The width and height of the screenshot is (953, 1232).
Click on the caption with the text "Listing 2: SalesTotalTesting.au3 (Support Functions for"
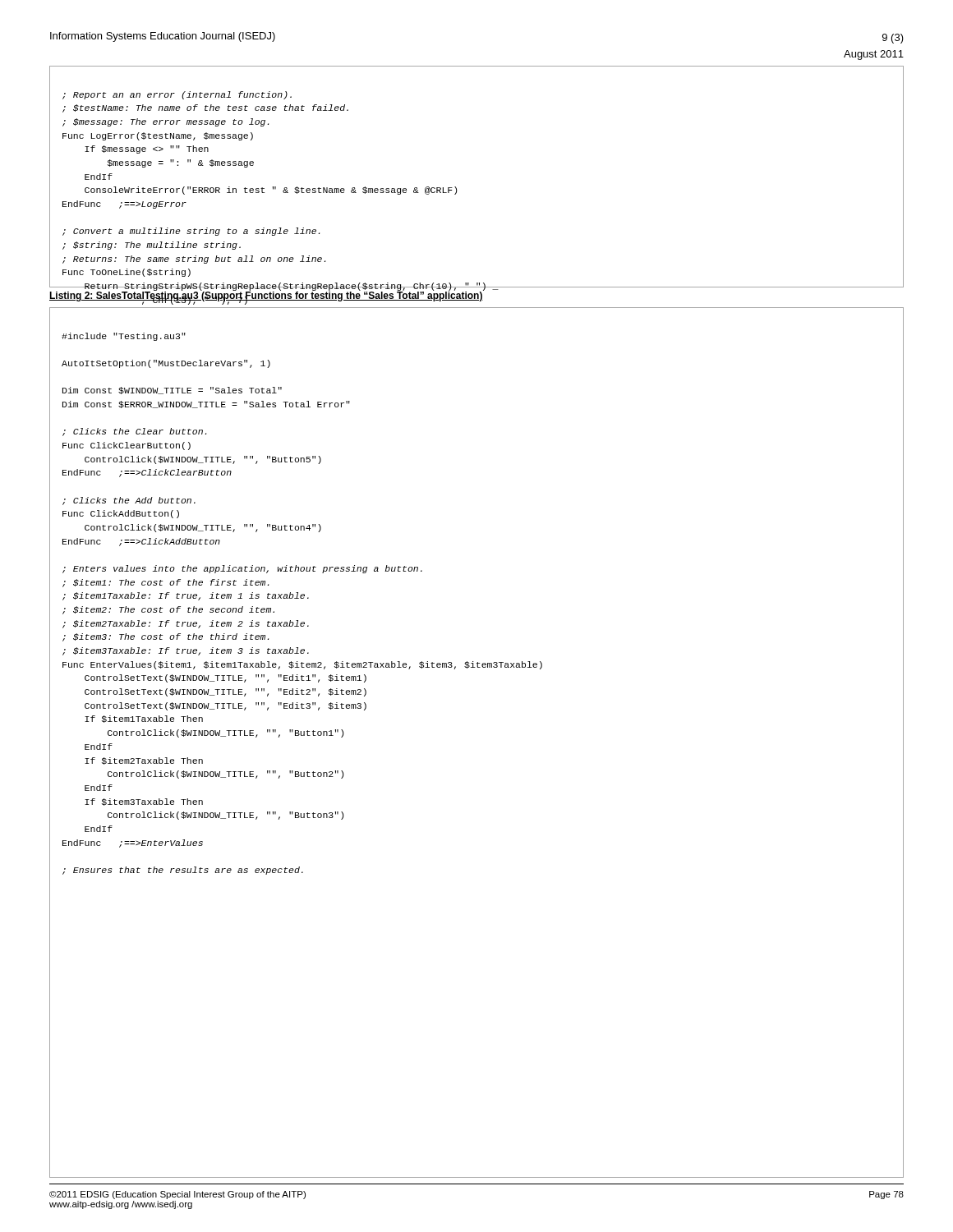pyautogui.click(x=266, y=296)
